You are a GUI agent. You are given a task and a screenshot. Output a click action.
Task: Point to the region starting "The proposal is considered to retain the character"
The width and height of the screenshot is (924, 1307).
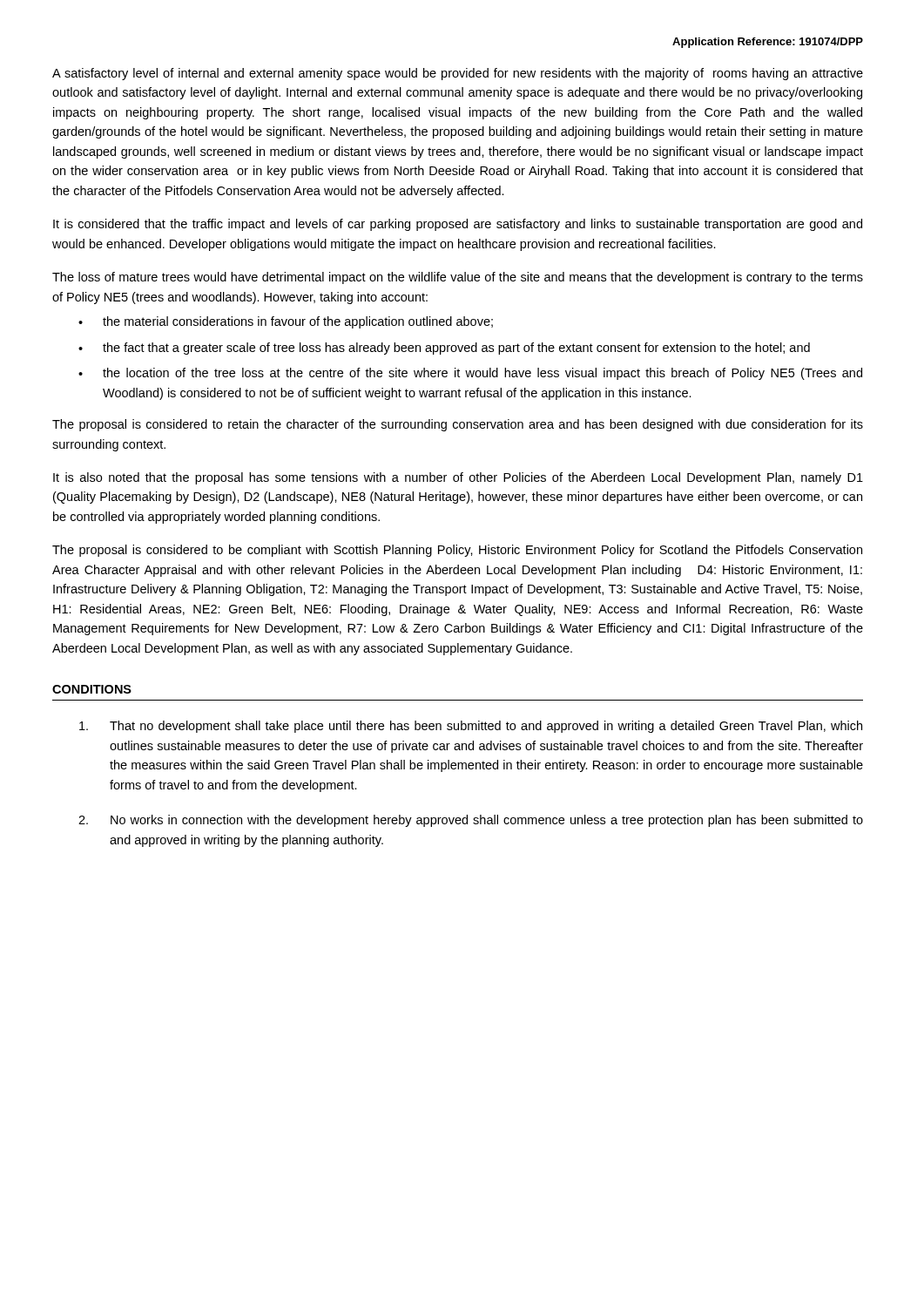458,434
